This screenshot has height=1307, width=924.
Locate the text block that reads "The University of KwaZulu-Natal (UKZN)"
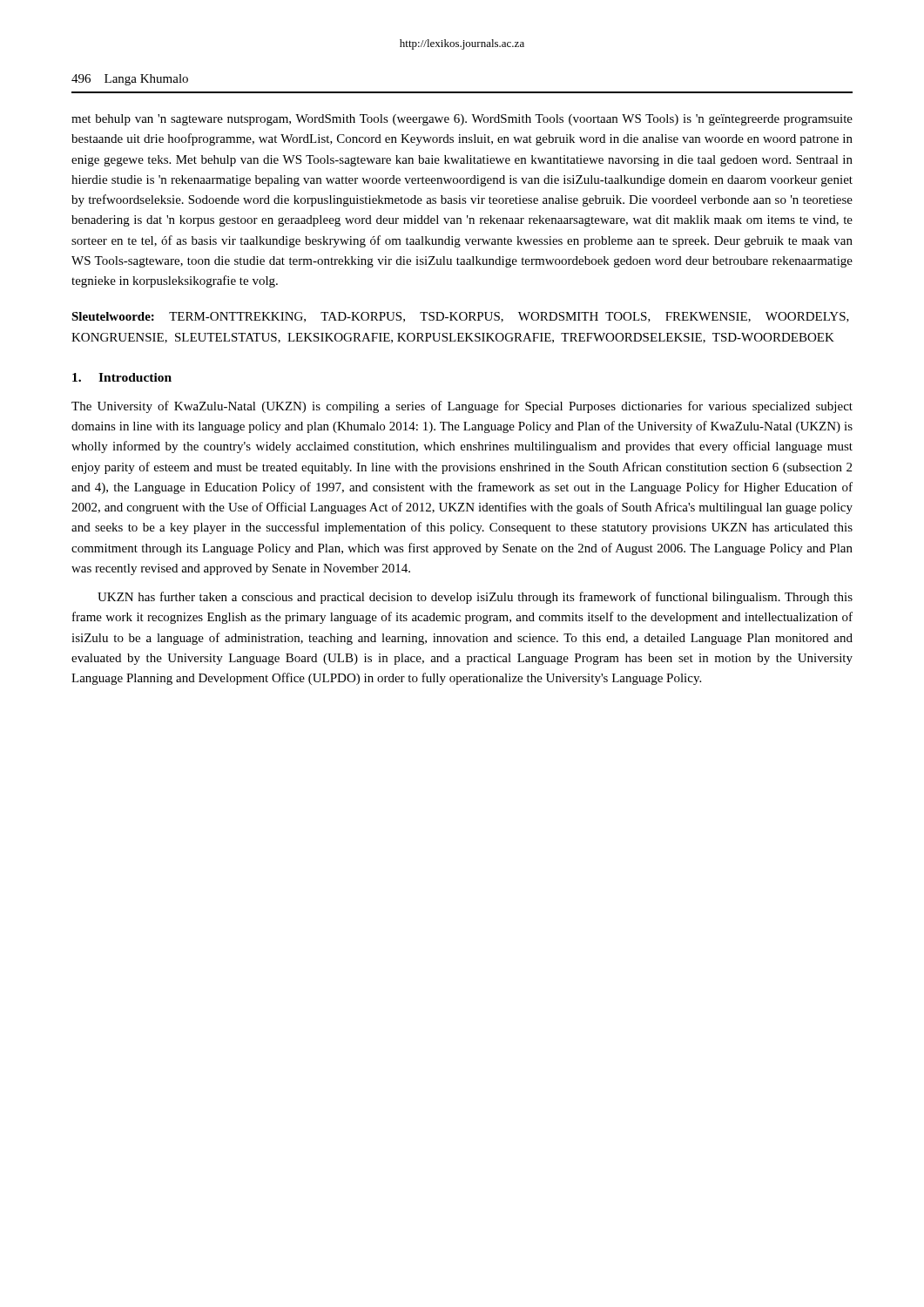tap(462, 487)
